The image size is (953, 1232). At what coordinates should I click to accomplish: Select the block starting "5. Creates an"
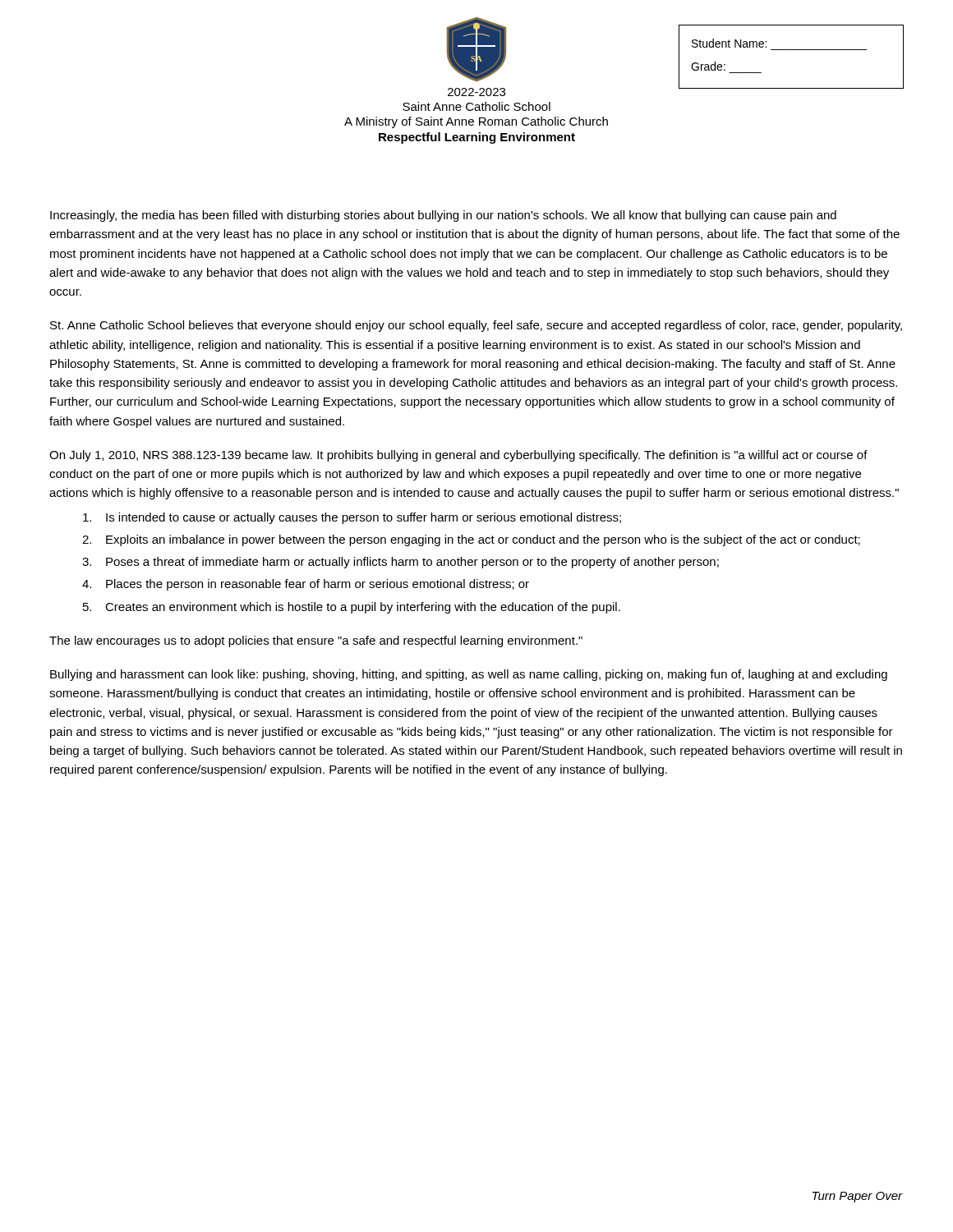352,606
